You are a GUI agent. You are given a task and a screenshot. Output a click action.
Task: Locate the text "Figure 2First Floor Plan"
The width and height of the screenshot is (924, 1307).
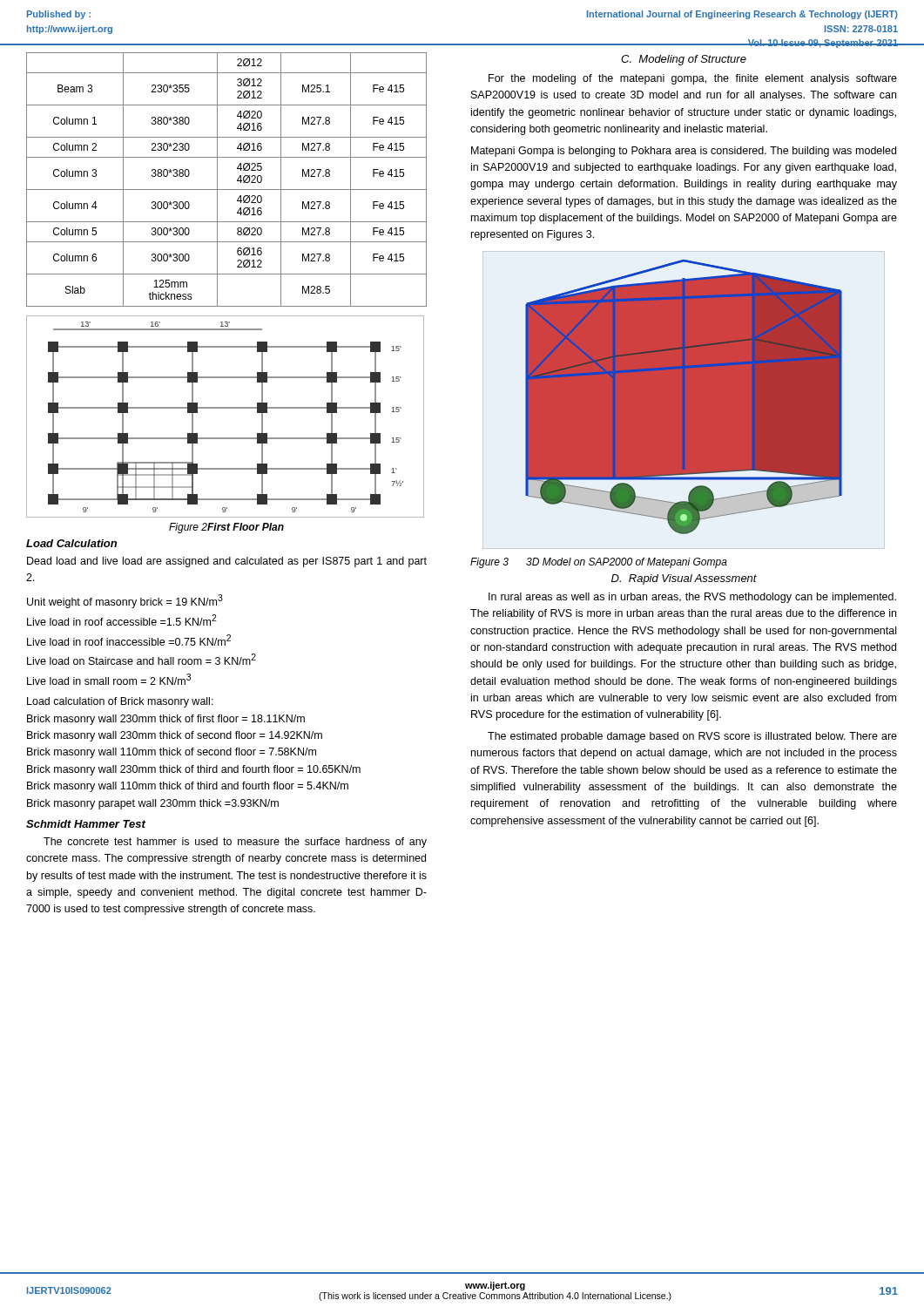pyautogui.click(x=226, y=527)
